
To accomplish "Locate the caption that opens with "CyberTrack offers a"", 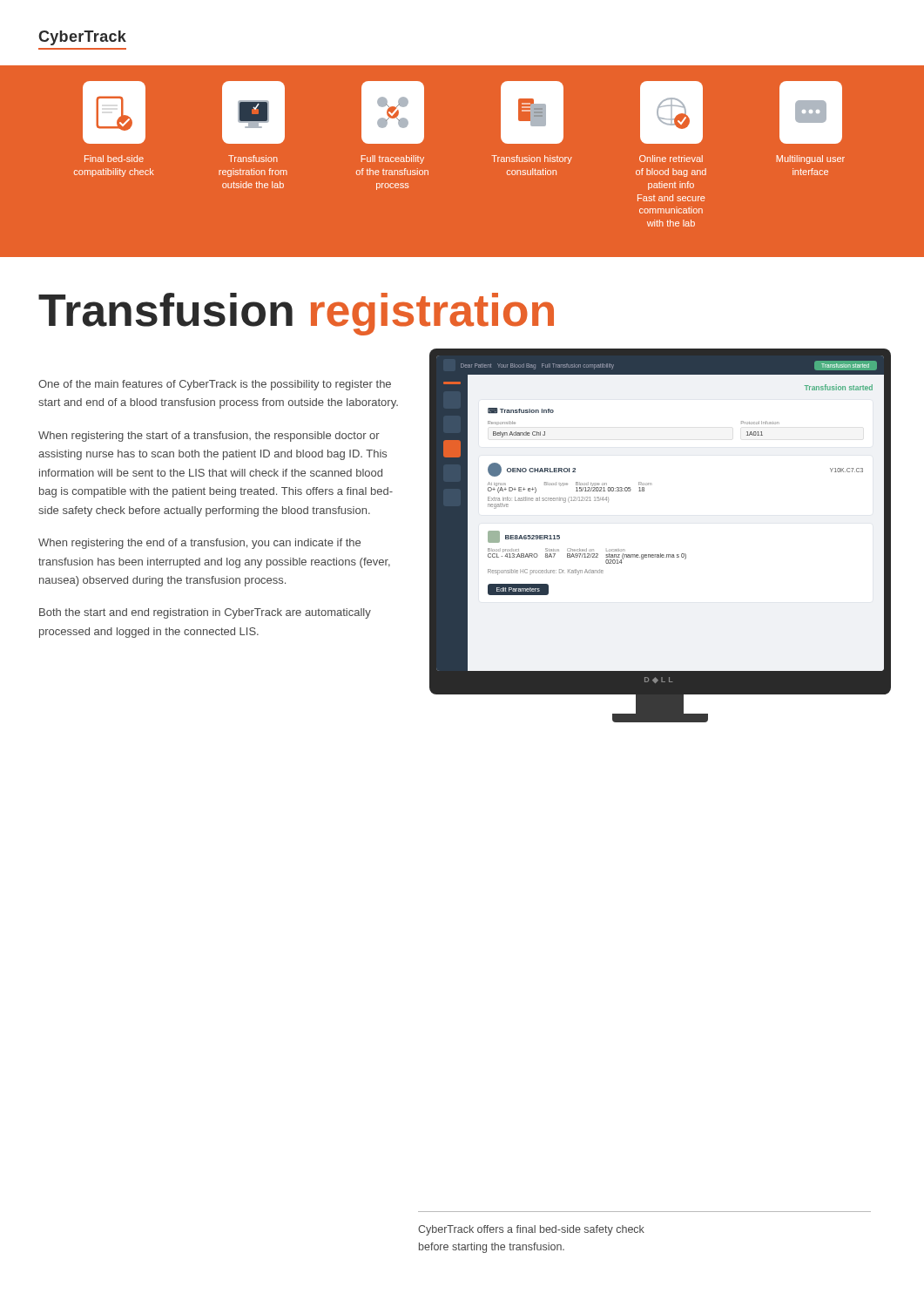I will 531,1238.
